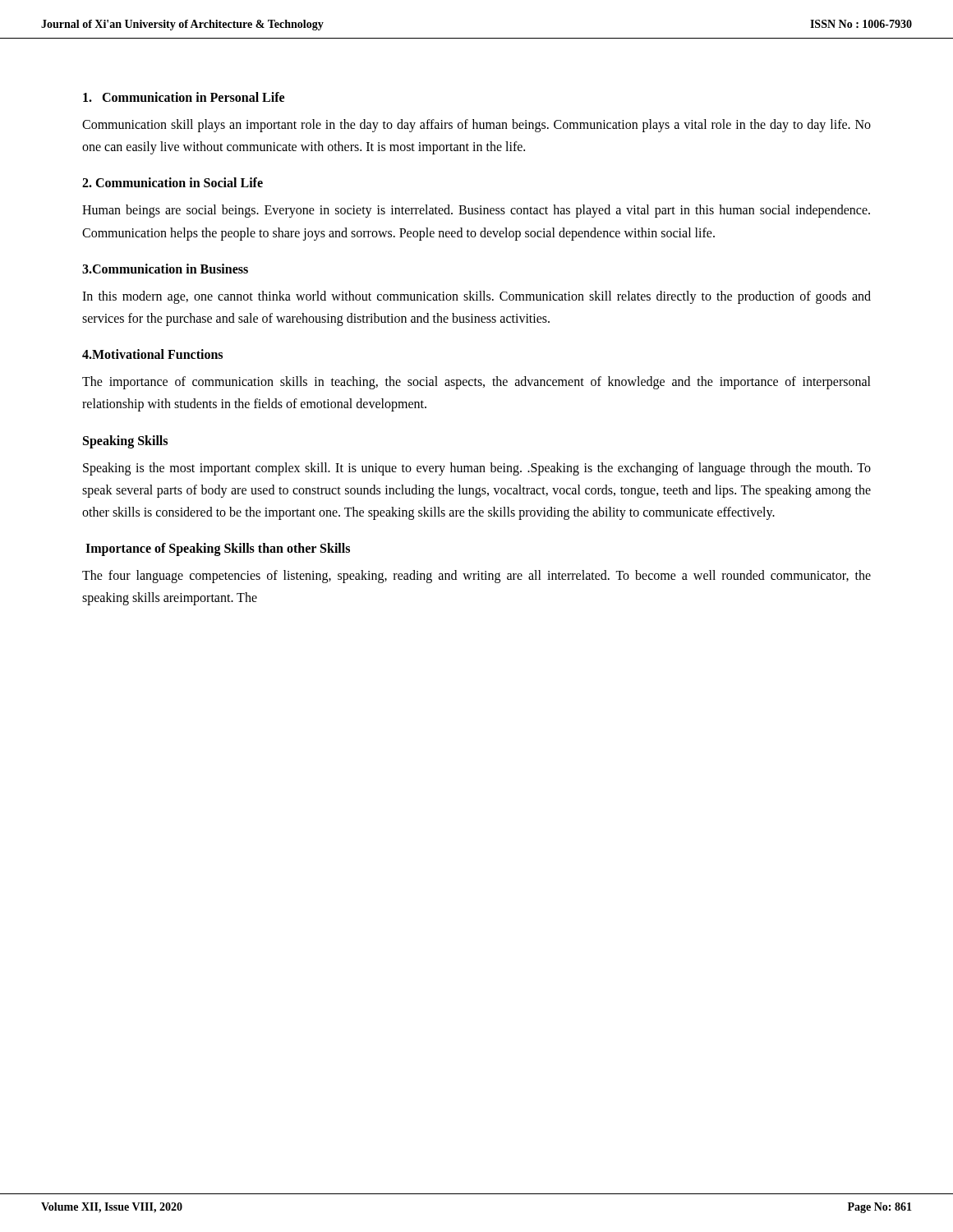Point to the section header beginning "Importance of Speaking"
953x1232 pixels.
click(x=216, y=548)
